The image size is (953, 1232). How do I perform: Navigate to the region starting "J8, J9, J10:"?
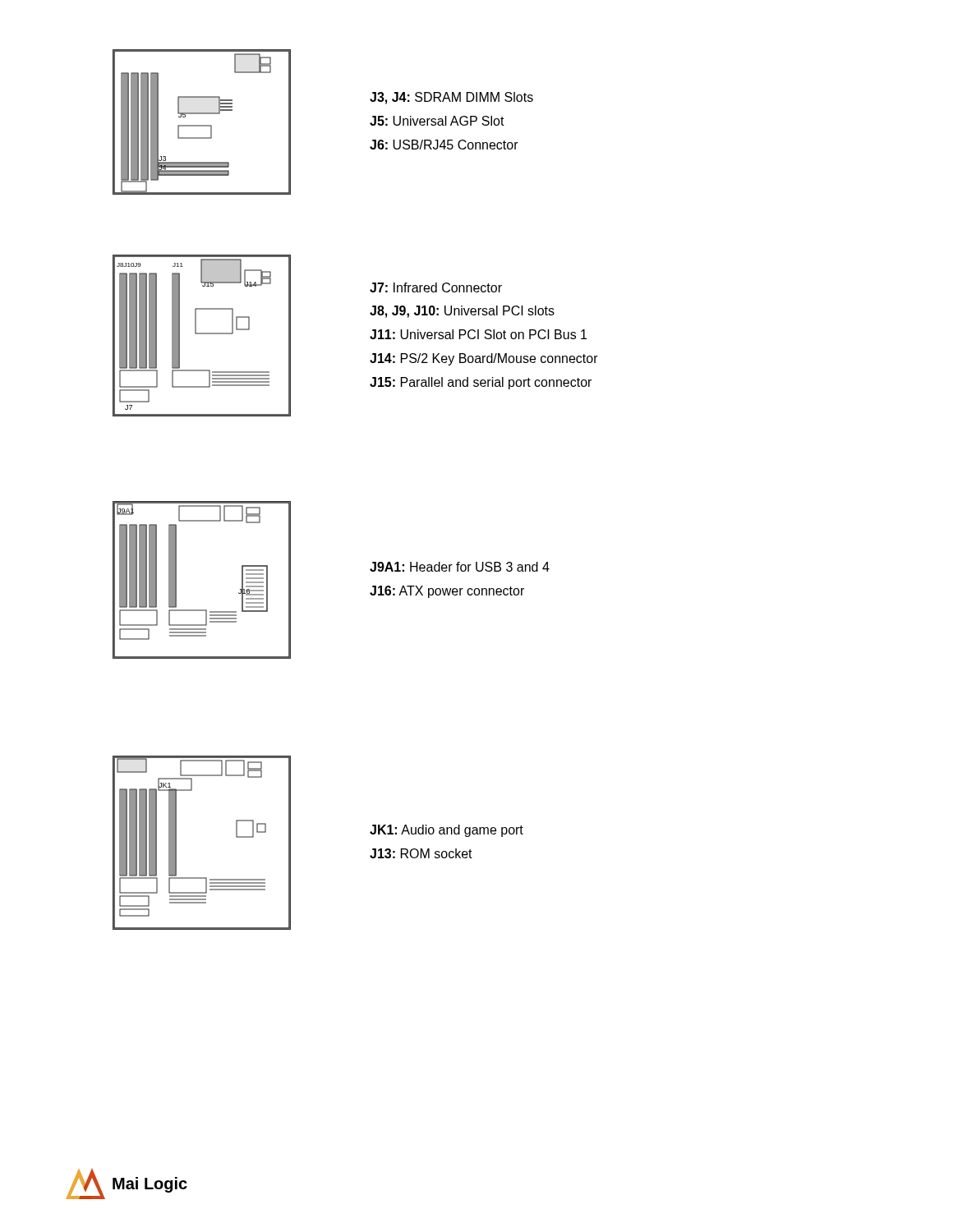(462, 311)
